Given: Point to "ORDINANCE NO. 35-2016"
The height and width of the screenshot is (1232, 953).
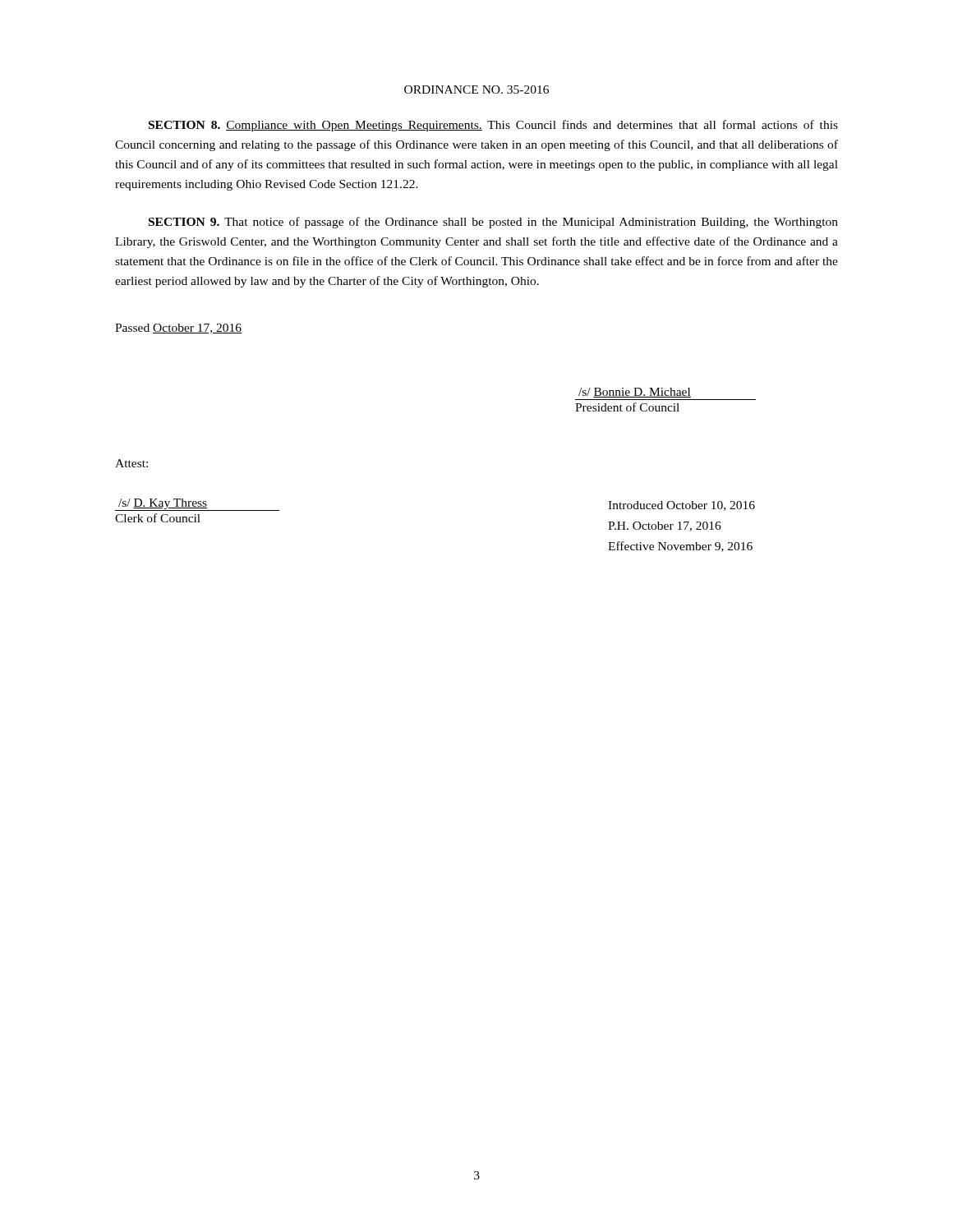Looking at the screenshot, I should 476,89.
